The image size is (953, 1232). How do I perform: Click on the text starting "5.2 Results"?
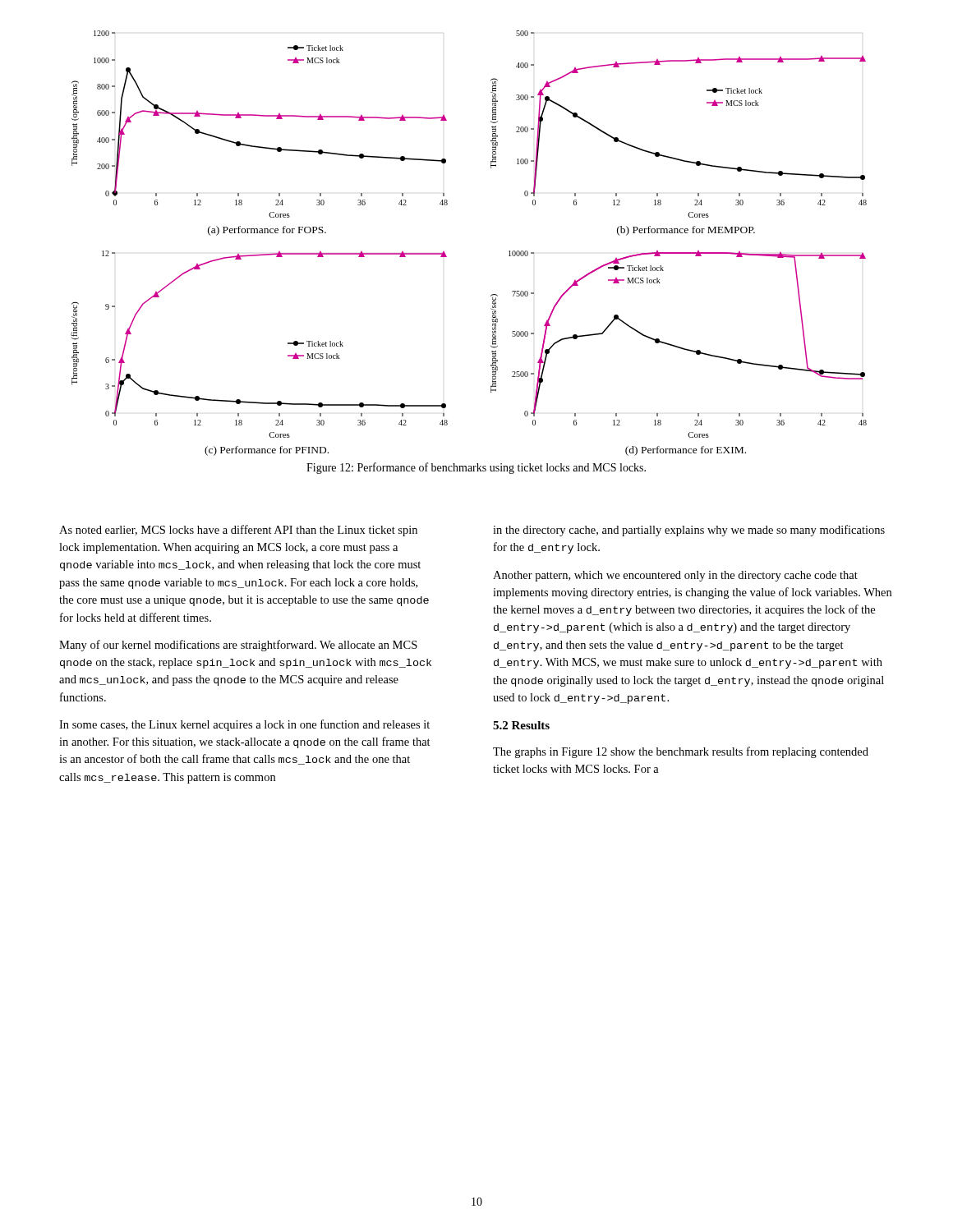click(521, 725)
